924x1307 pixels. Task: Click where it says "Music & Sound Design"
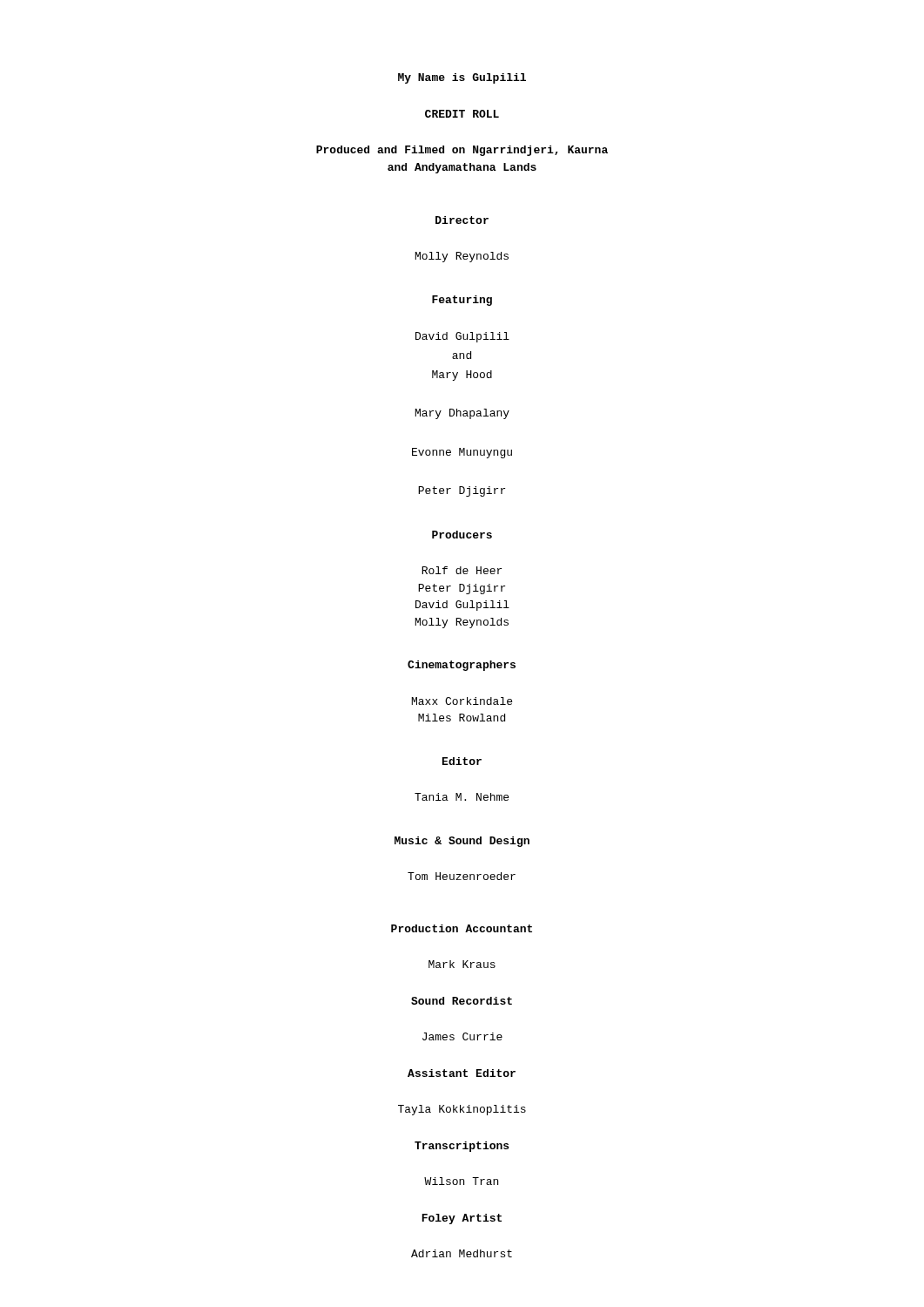tap(462, 841)
